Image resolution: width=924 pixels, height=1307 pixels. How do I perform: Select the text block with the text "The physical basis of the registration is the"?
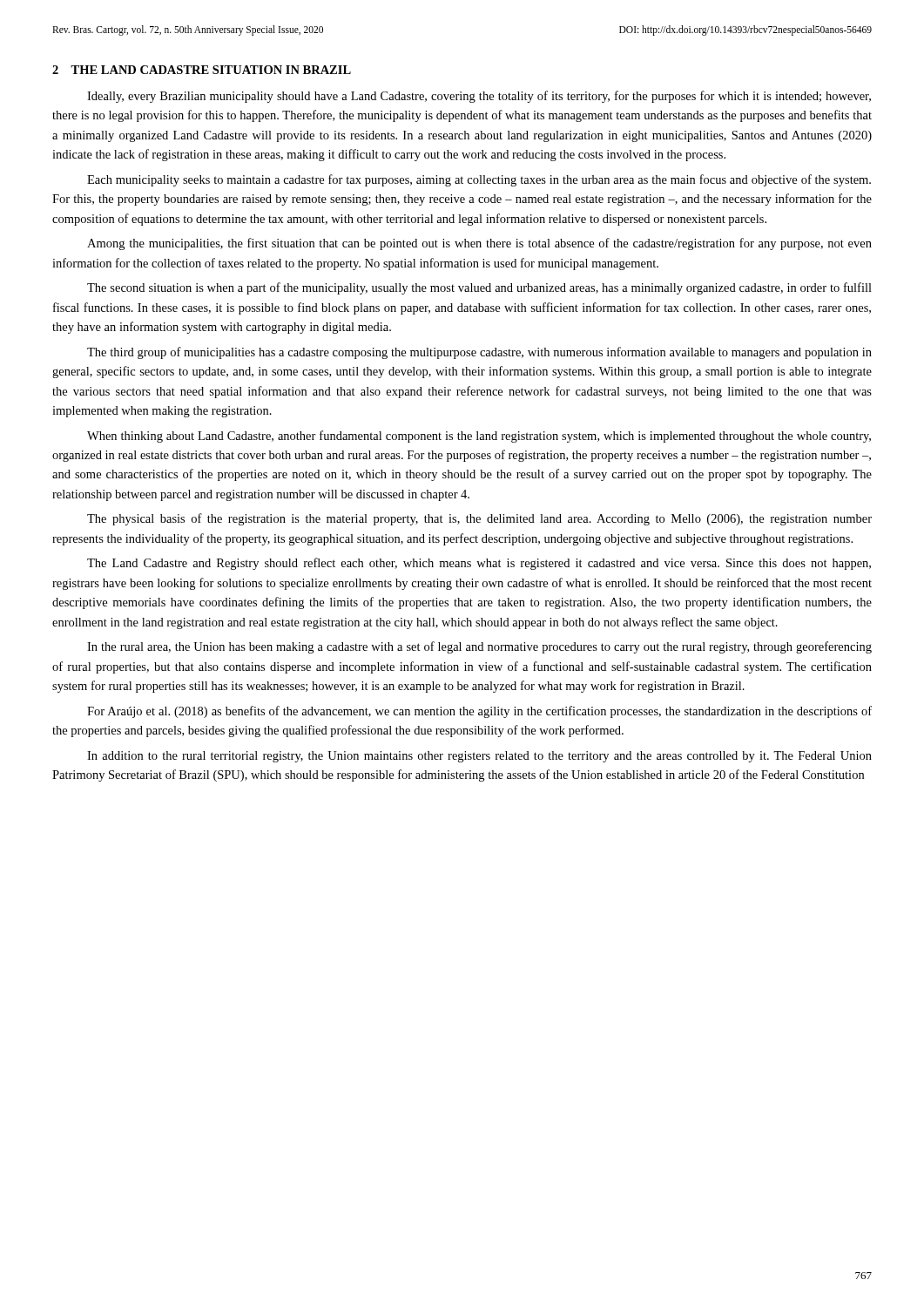click(x=462, y=529)
